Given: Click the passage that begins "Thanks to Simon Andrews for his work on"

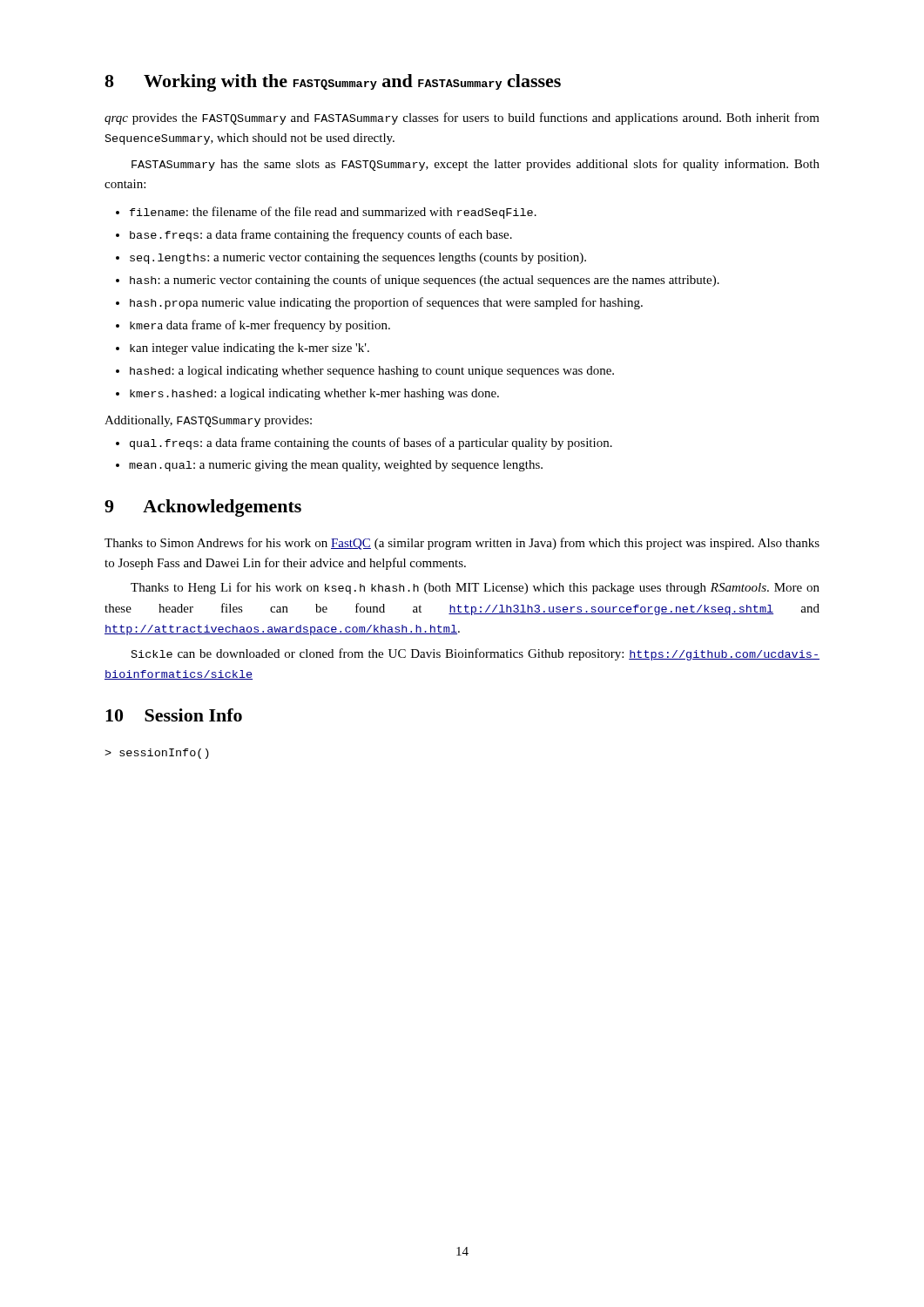Looking at the screenshot, I should pos(462,609).
